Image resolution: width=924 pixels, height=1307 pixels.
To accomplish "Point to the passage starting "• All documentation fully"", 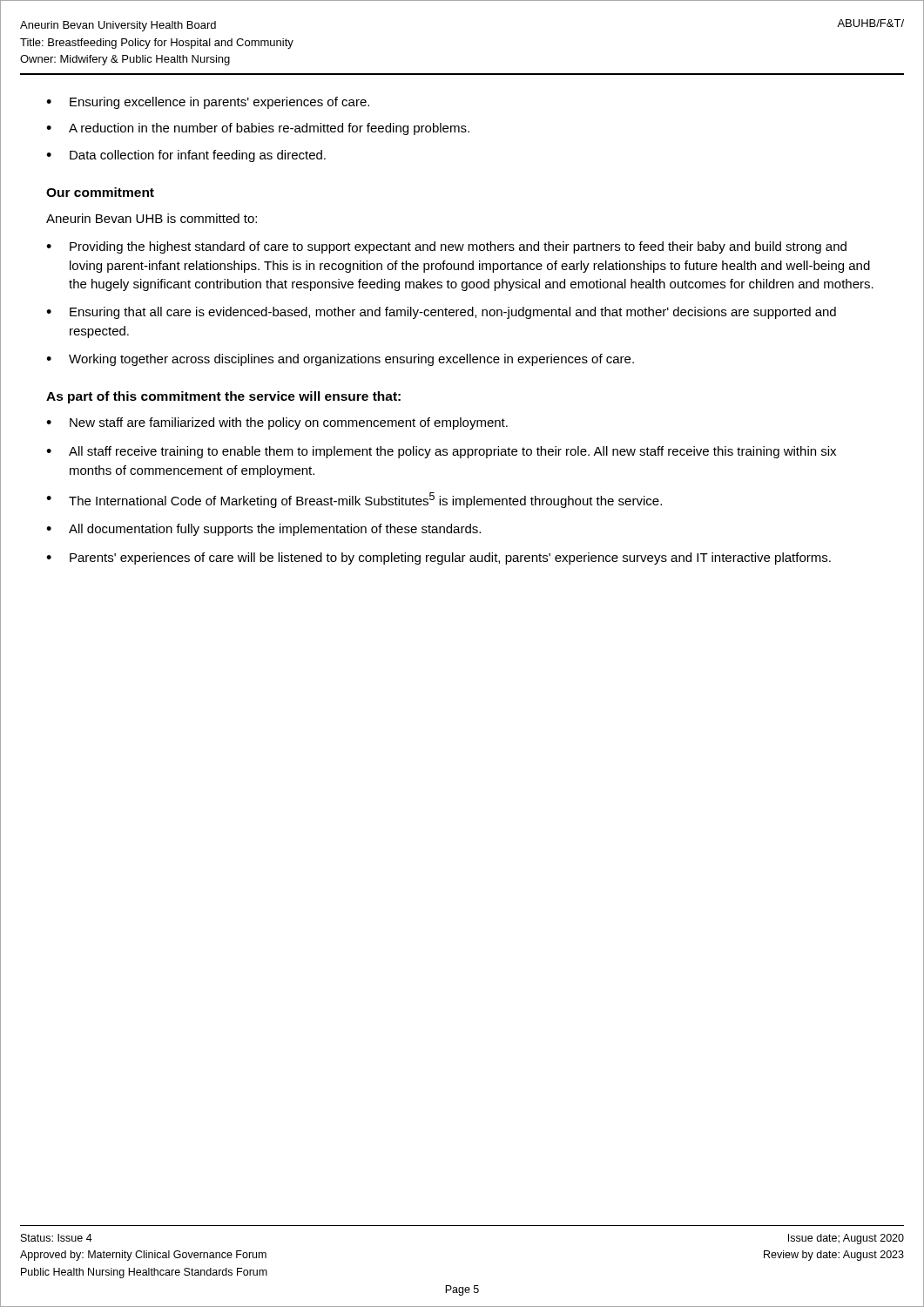I will (462, 529).
